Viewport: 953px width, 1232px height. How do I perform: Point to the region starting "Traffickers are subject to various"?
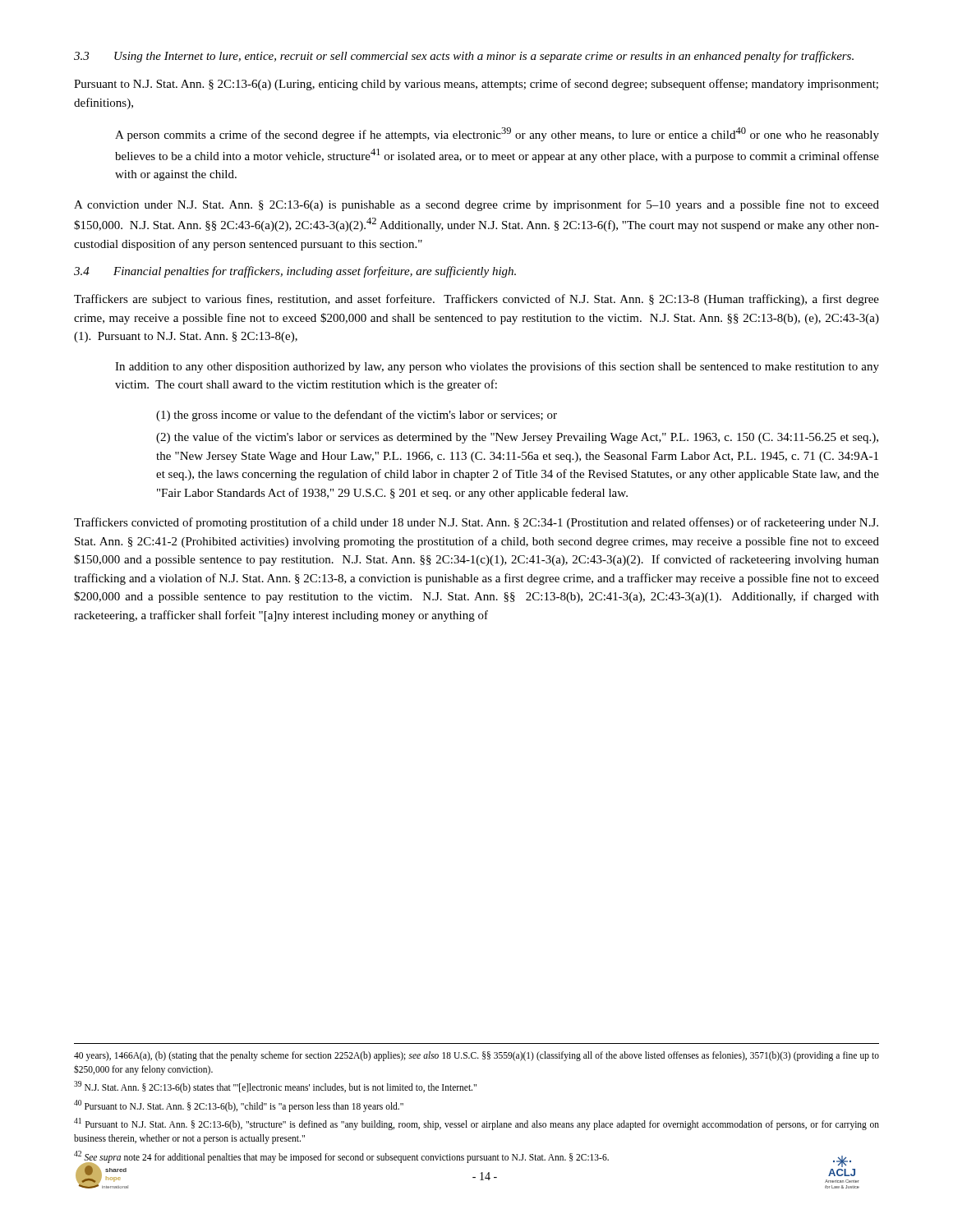476,317
